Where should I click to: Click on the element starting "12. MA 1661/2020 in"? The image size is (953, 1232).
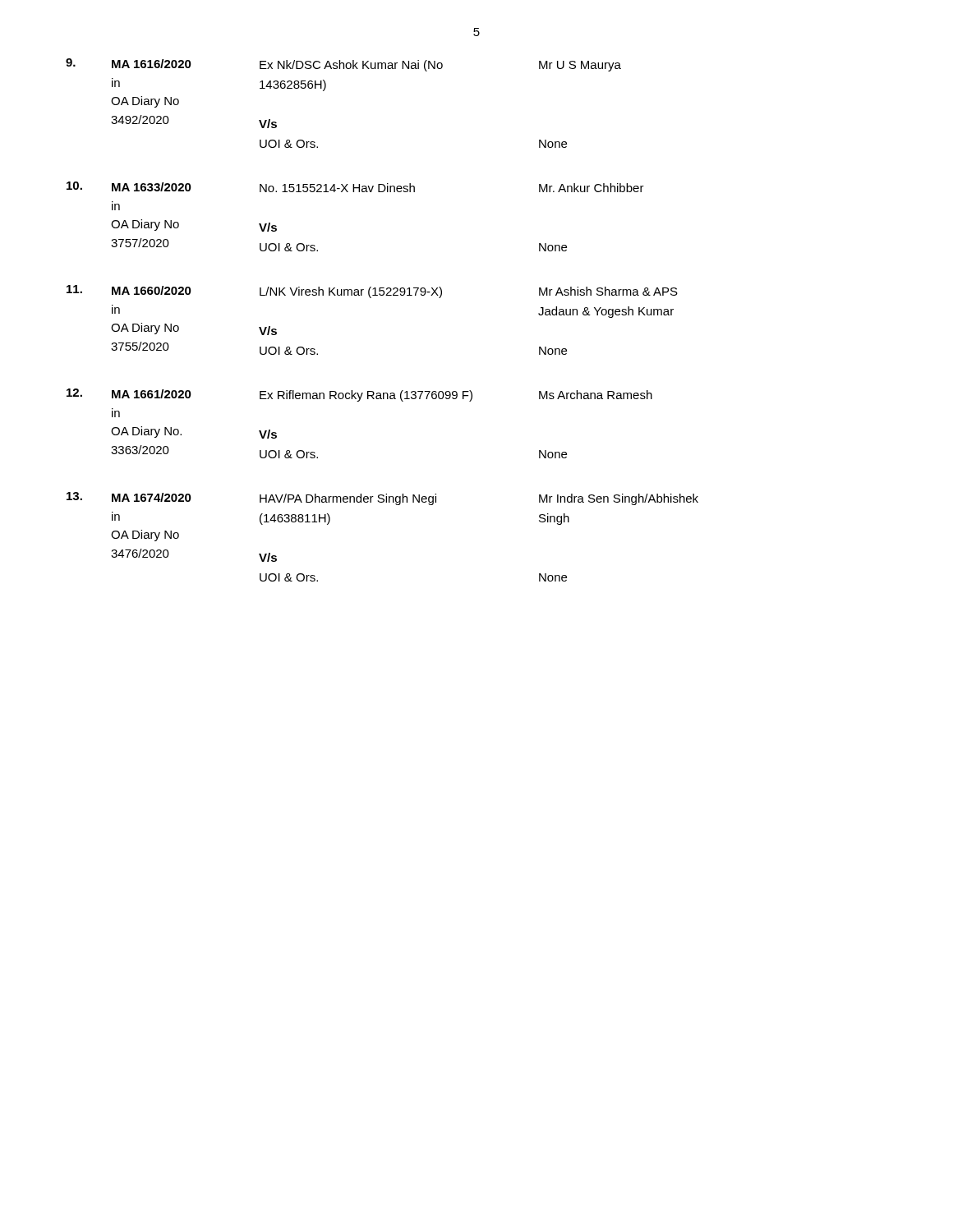[359, 395]
